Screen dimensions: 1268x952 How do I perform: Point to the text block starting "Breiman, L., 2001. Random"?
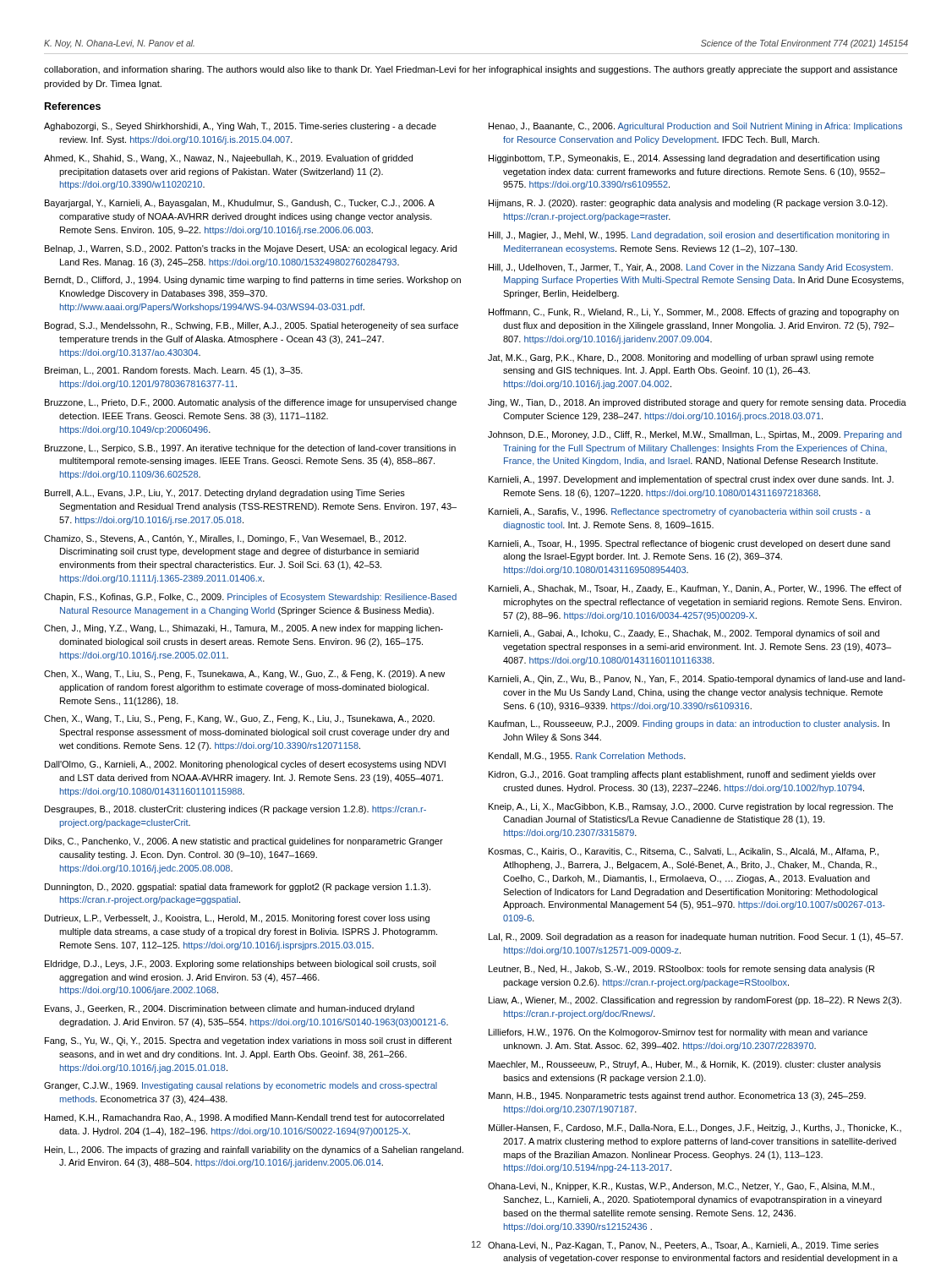tap(173, 377)
